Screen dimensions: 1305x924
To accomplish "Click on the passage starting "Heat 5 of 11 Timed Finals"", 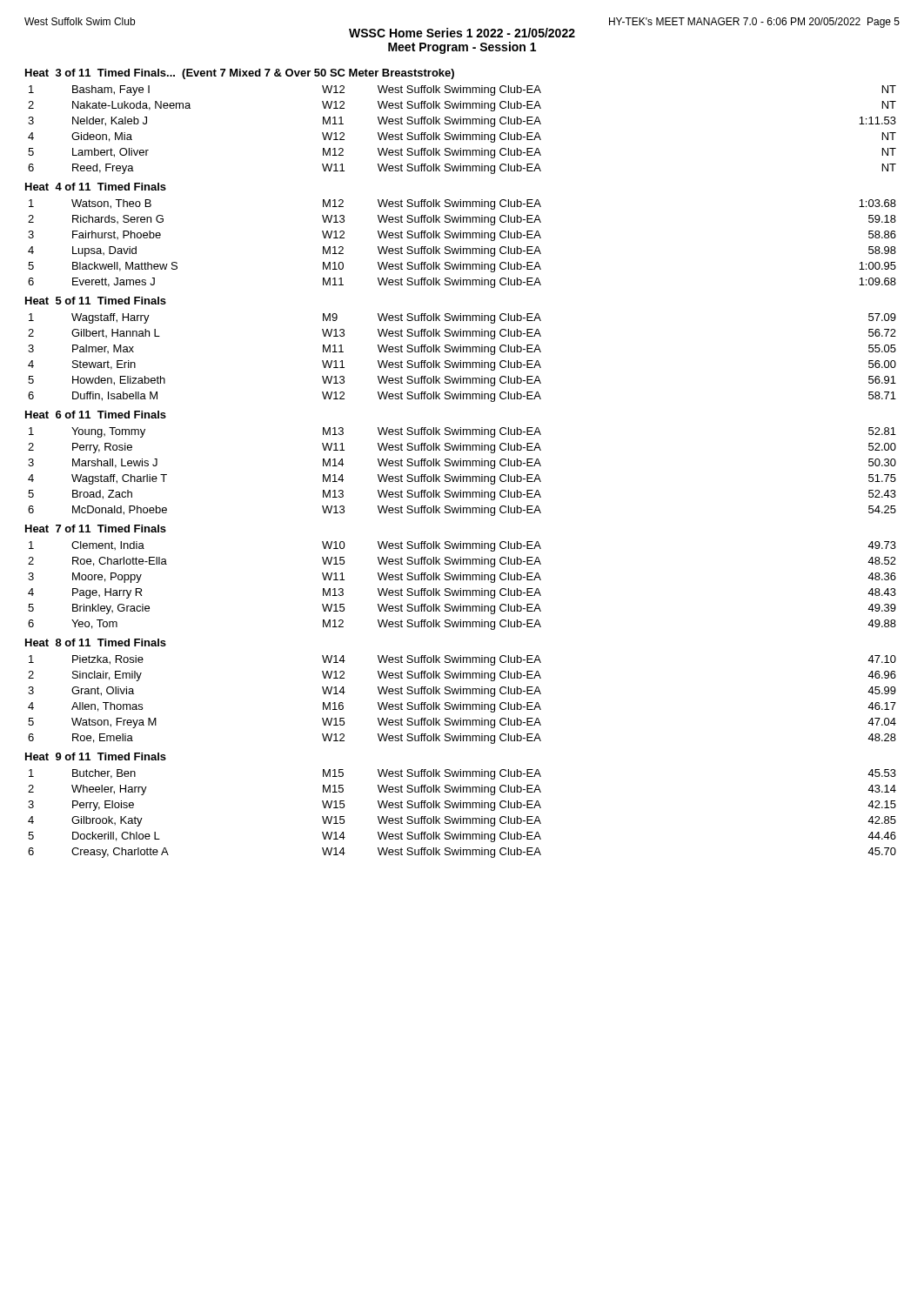I will coord(95,301).
